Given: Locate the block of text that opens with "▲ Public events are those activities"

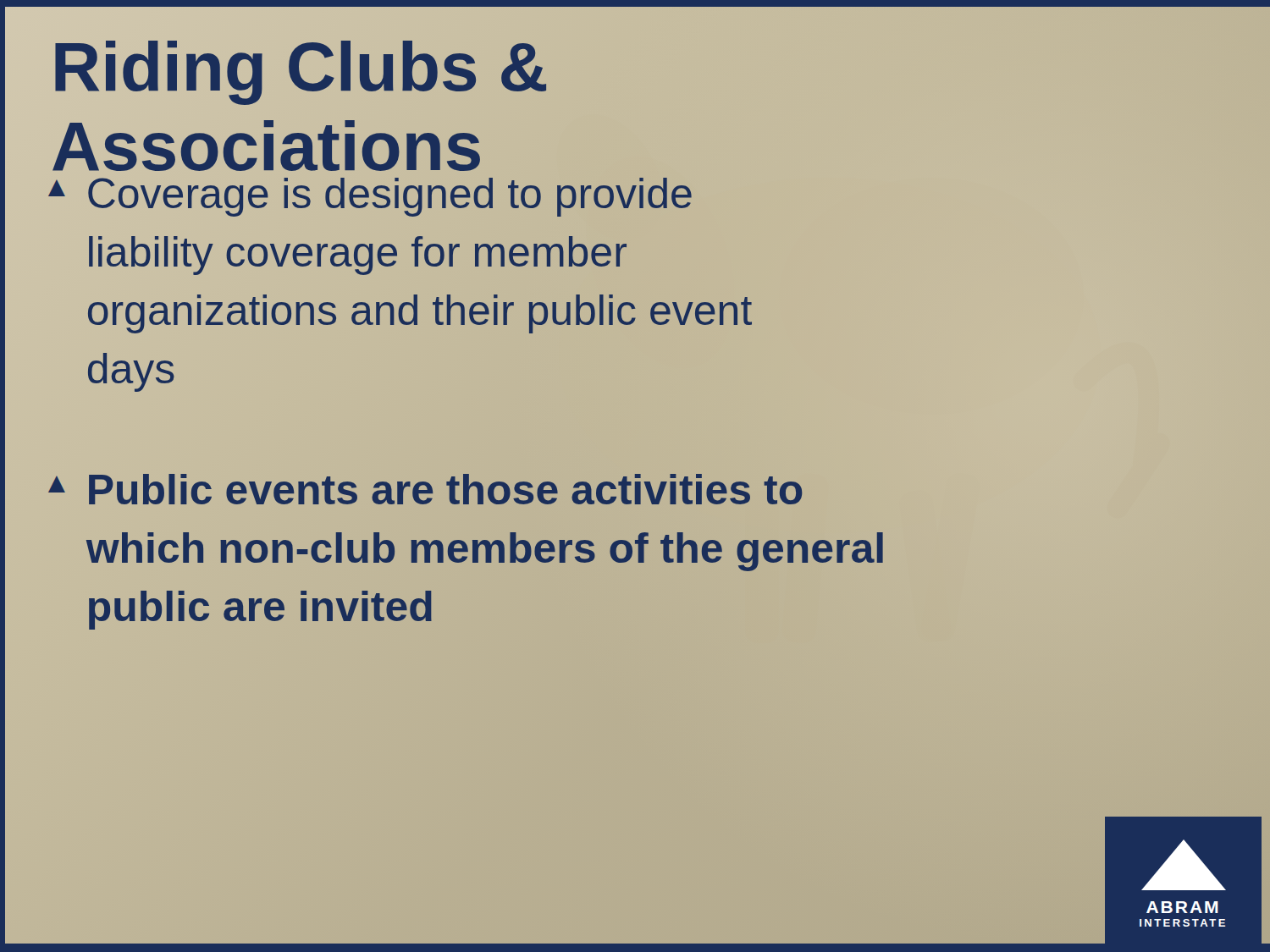Looking at the screenshot, I should click(x=474, y=549).
